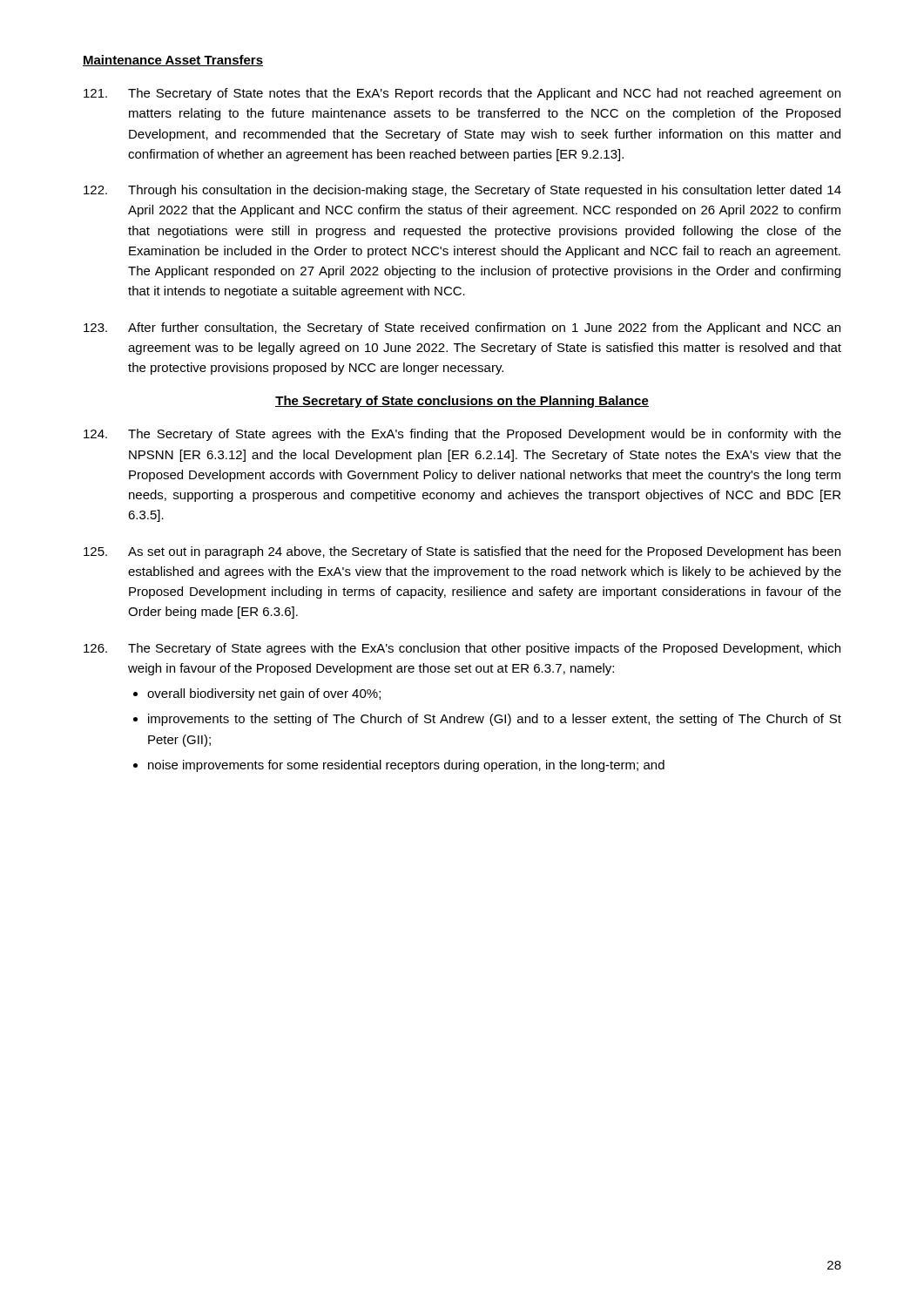Screen dimensions: 1307x924
Task: Select the region starting "overall biodiversity net gain of"
Action: pyautogui.click(x=264, y=693)
